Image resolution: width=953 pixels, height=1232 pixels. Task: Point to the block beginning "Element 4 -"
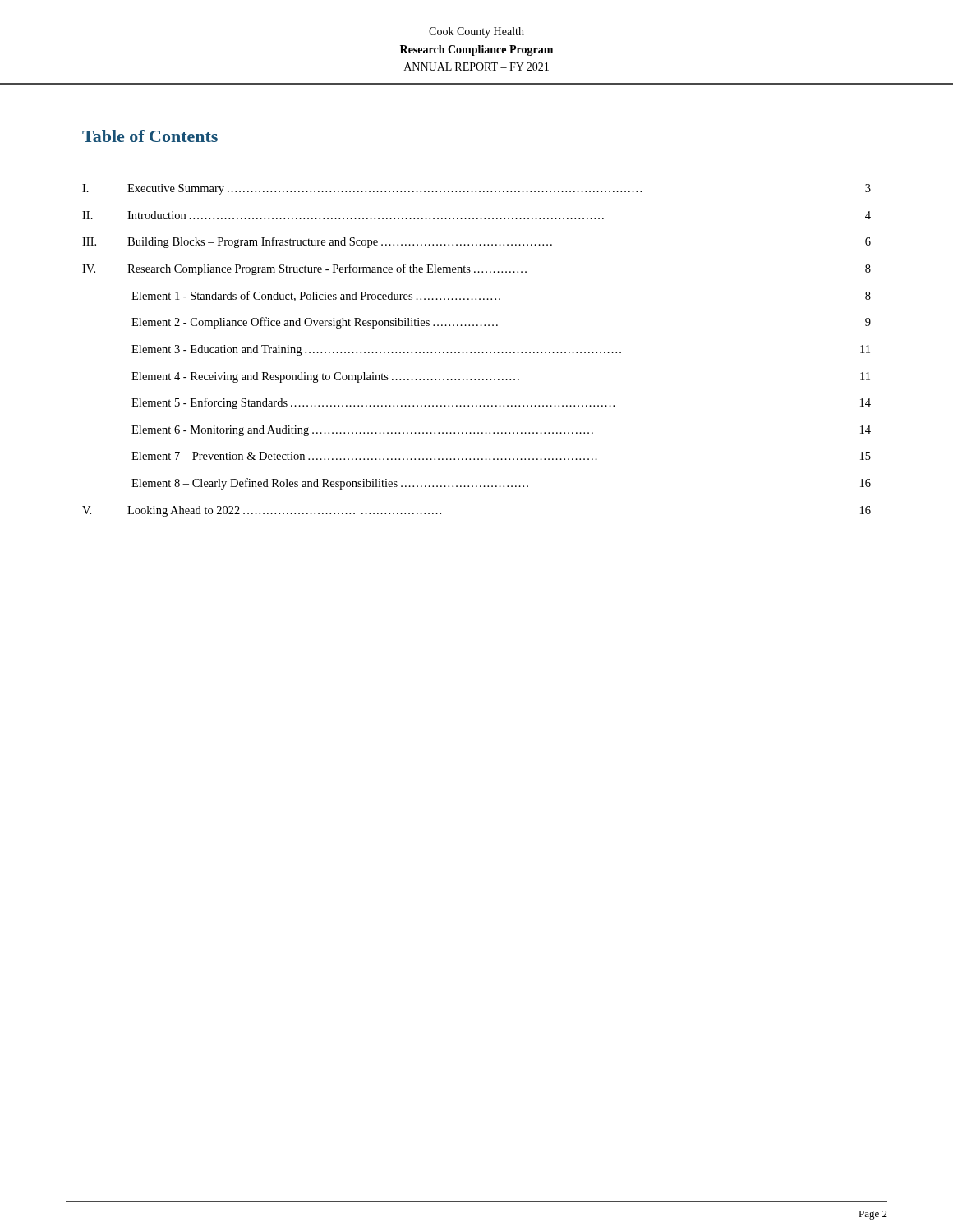(501, 376)
